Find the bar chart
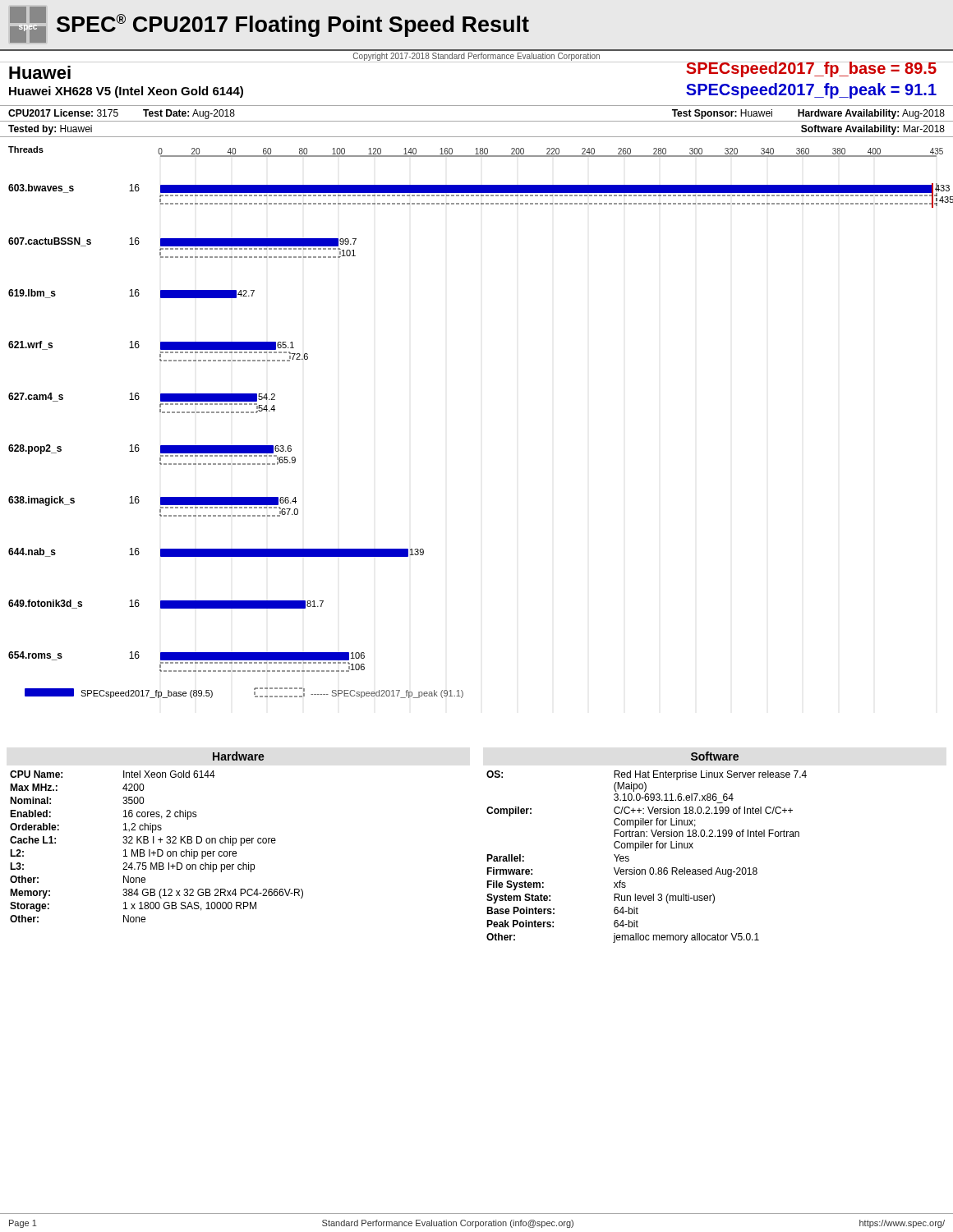This screenshot has height=1232, width=953. tap(476, 438)
